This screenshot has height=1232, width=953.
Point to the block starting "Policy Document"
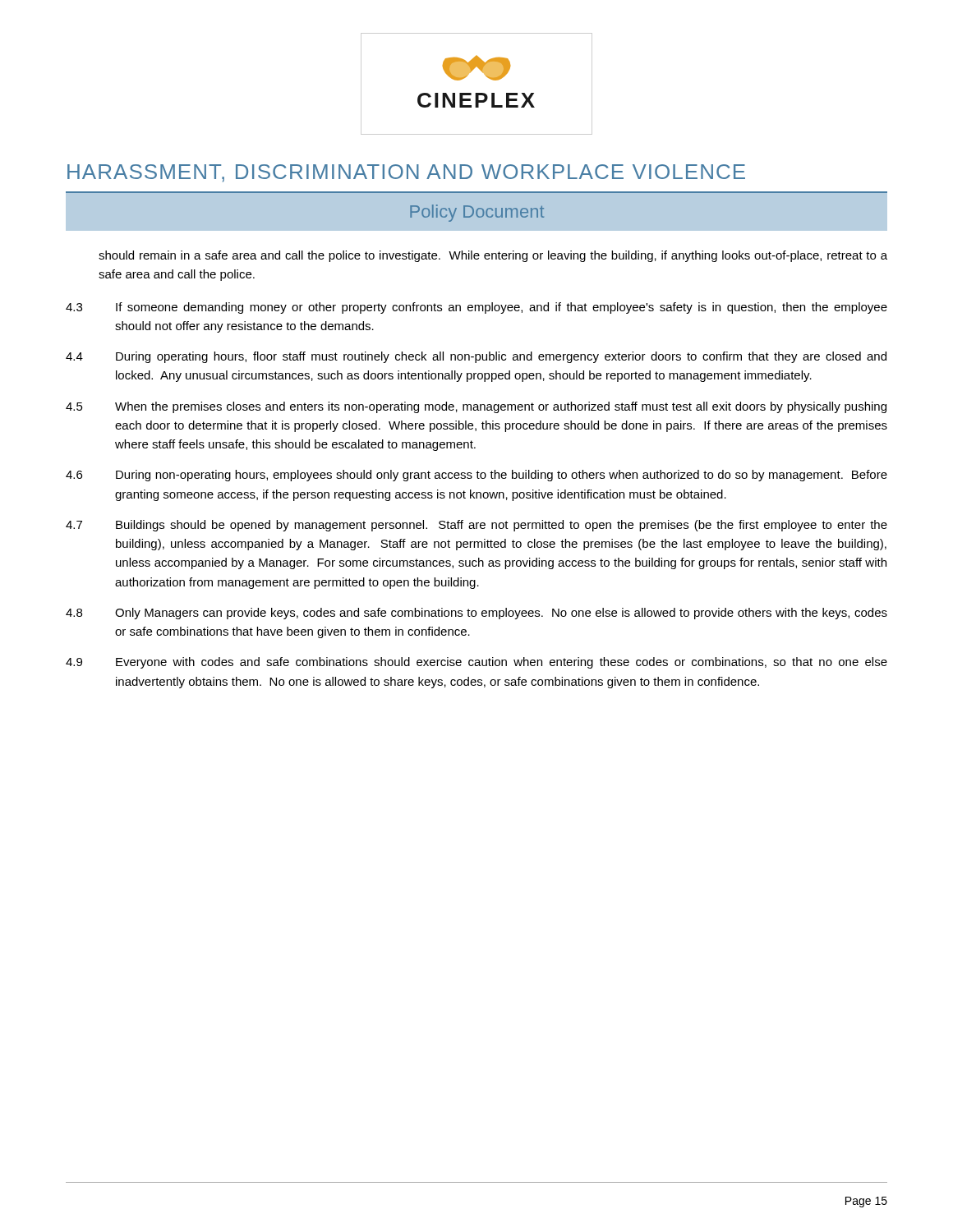[476, 211]
